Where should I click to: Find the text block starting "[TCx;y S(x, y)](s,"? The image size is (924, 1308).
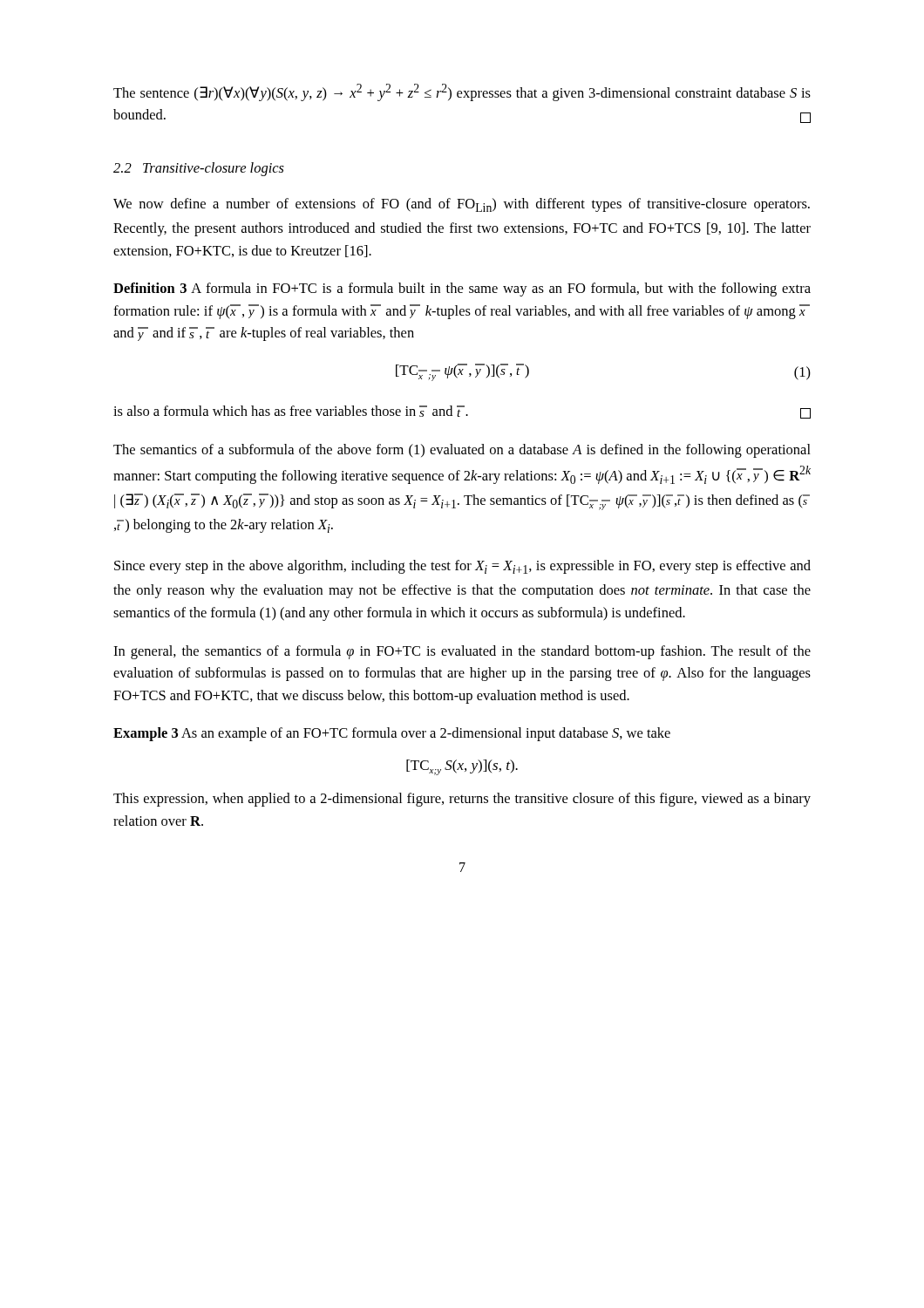pos(462,766)
